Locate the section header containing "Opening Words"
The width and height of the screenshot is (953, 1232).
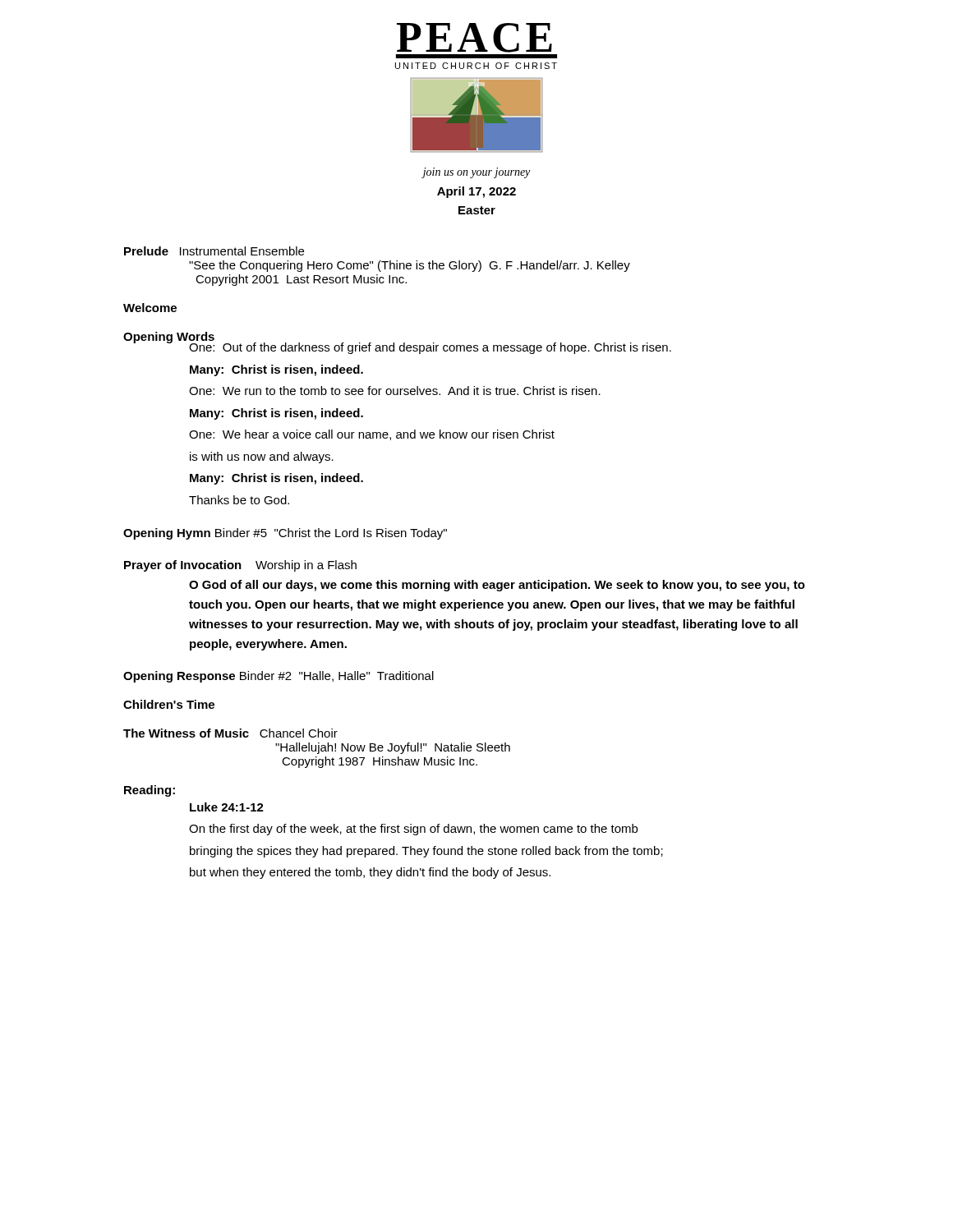click(476, 336)
